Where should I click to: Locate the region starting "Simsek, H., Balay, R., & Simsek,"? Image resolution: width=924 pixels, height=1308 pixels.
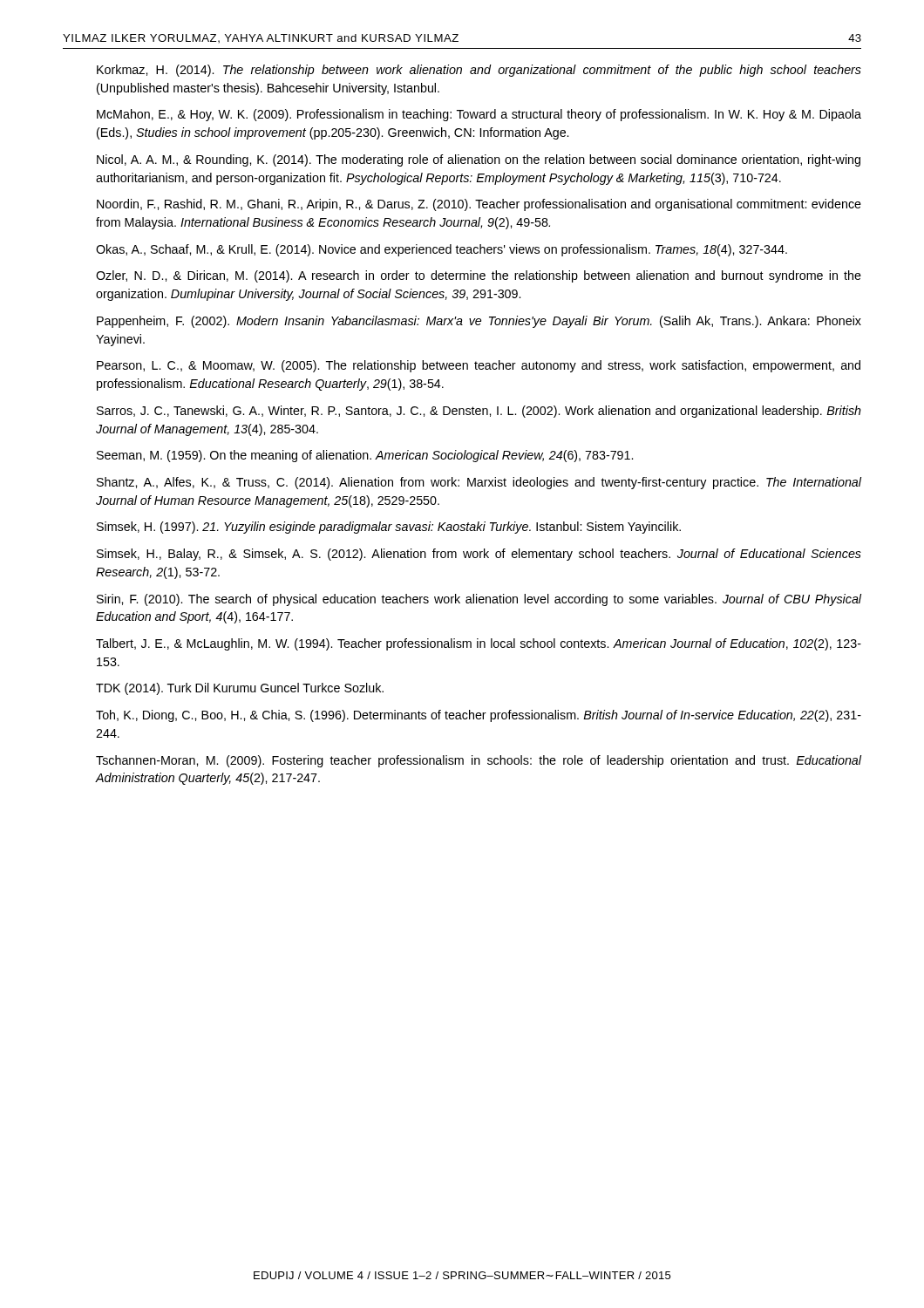462,563
